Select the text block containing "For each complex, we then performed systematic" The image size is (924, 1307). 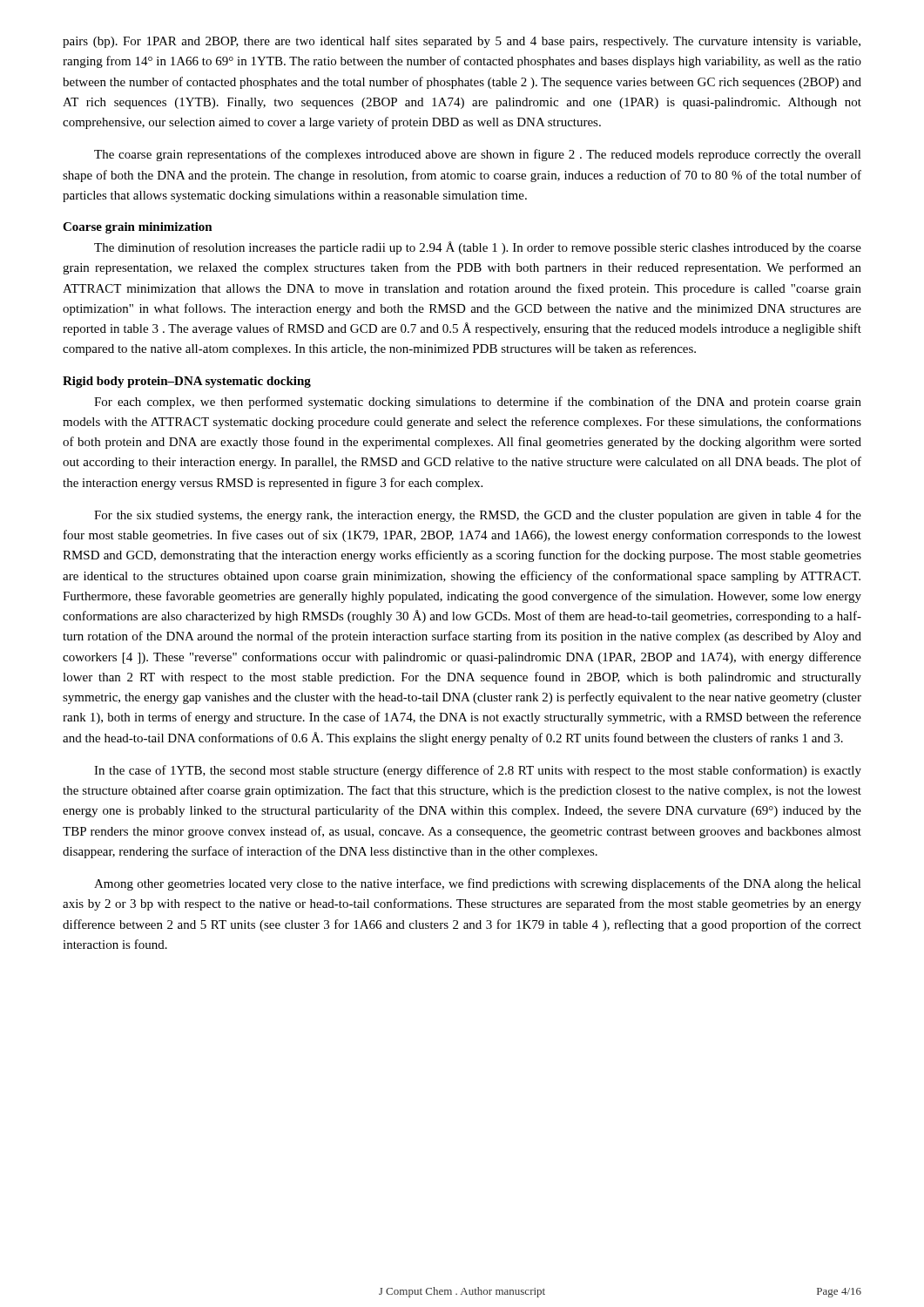[462, 442]
